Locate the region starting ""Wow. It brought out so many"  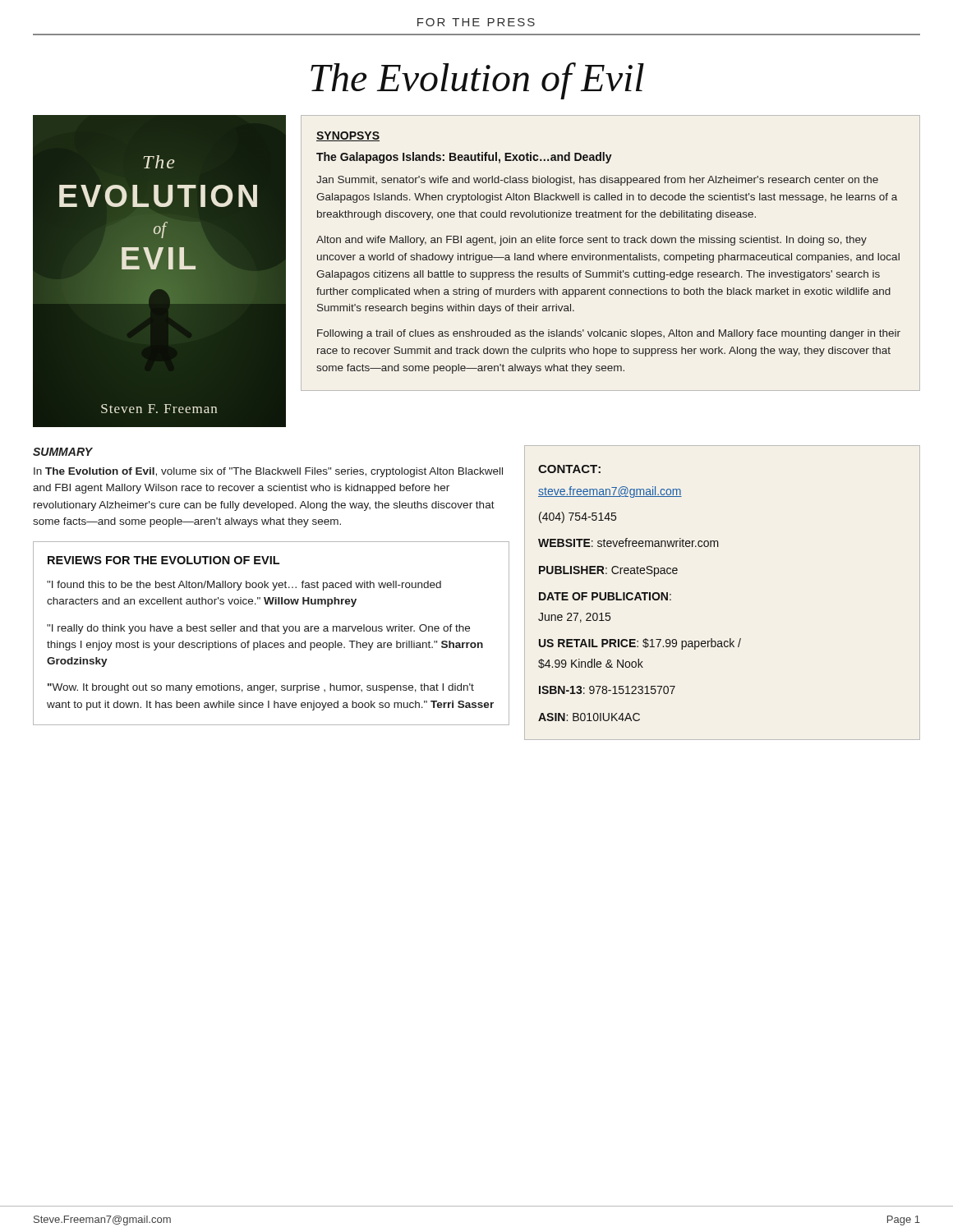[270, 696]
